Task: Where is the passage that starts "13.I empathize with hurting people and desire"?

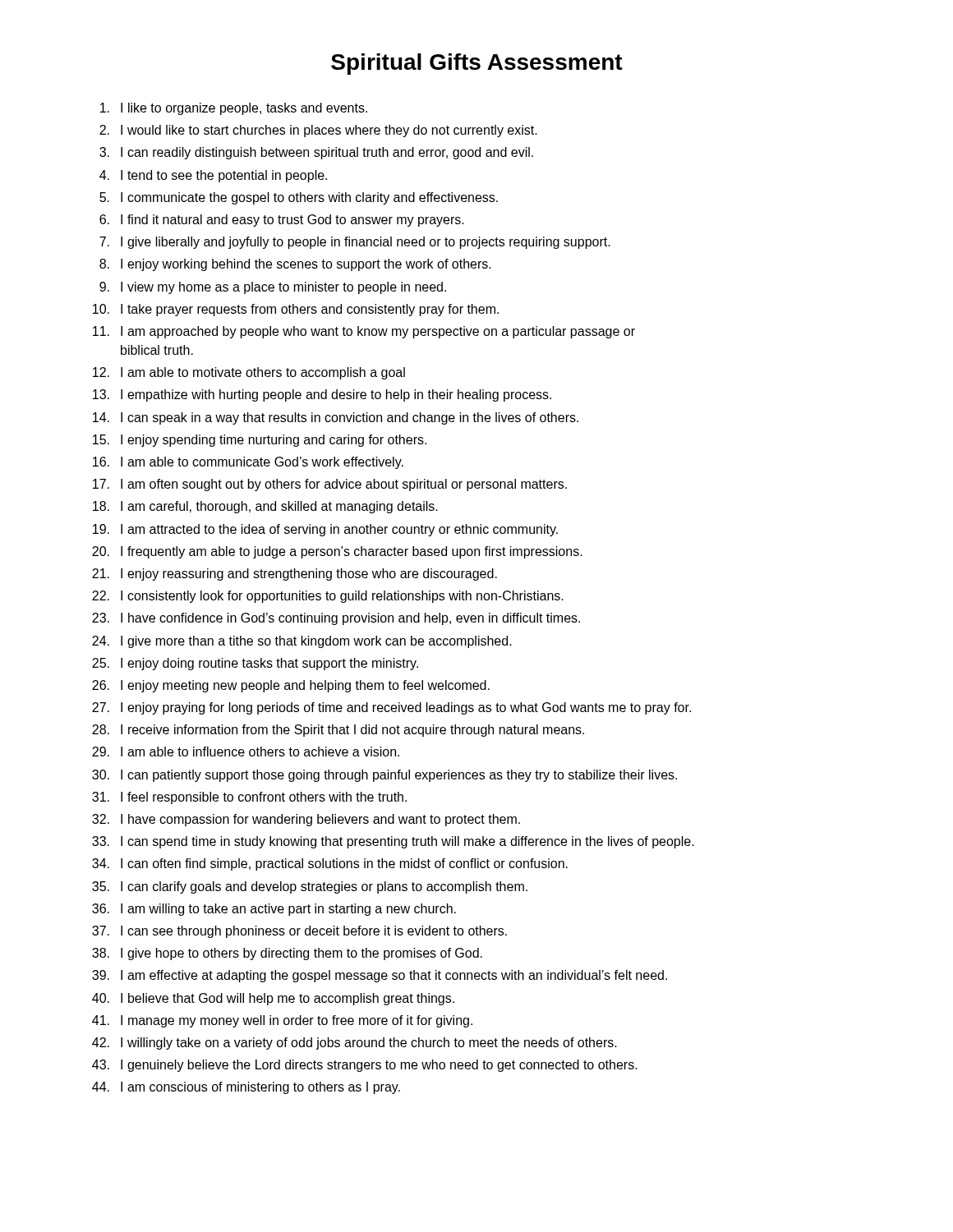Action: (x=476, y=395)
